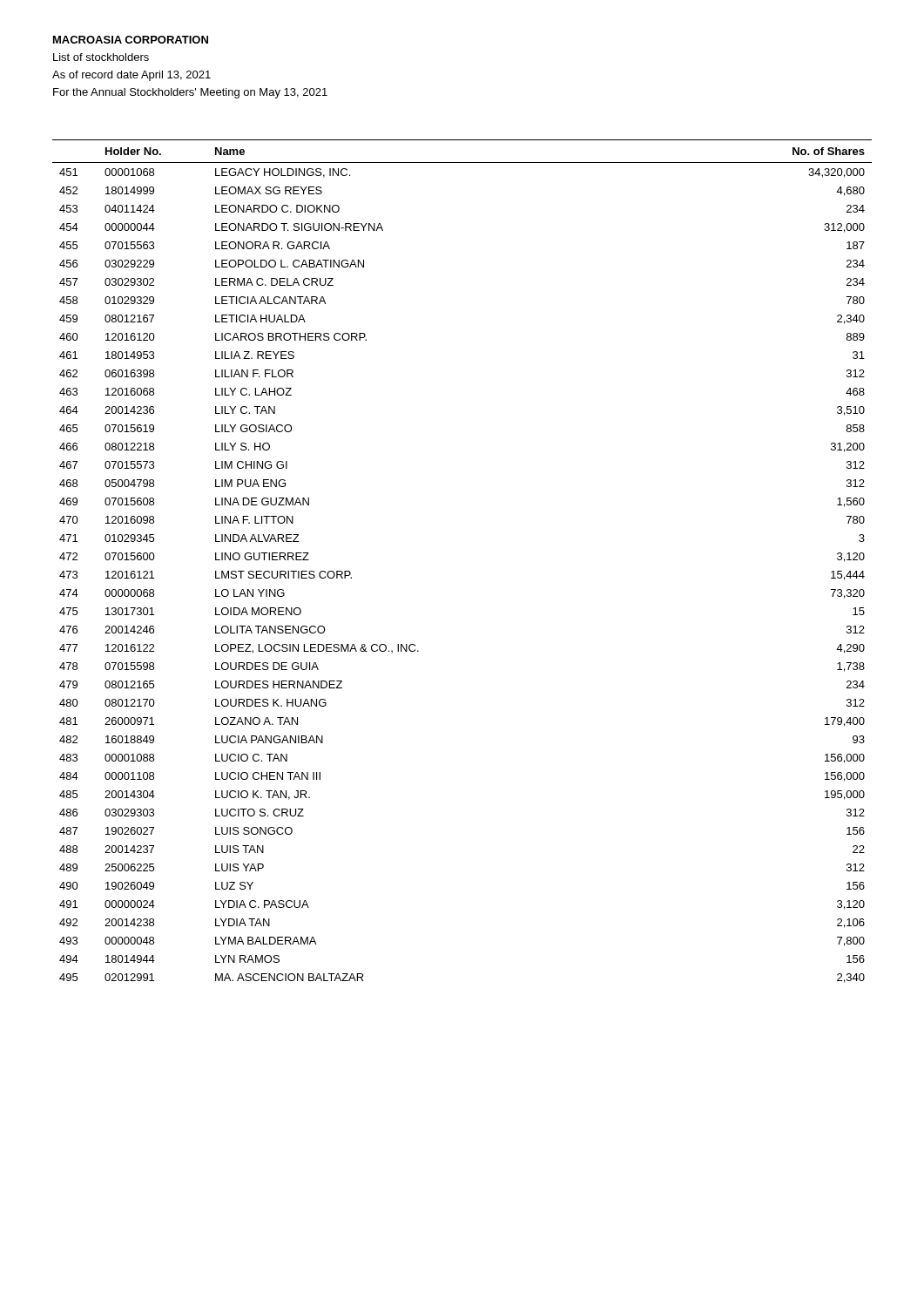924x1307 pixels.
Task: Click a table
Action: tap(462, 563)
